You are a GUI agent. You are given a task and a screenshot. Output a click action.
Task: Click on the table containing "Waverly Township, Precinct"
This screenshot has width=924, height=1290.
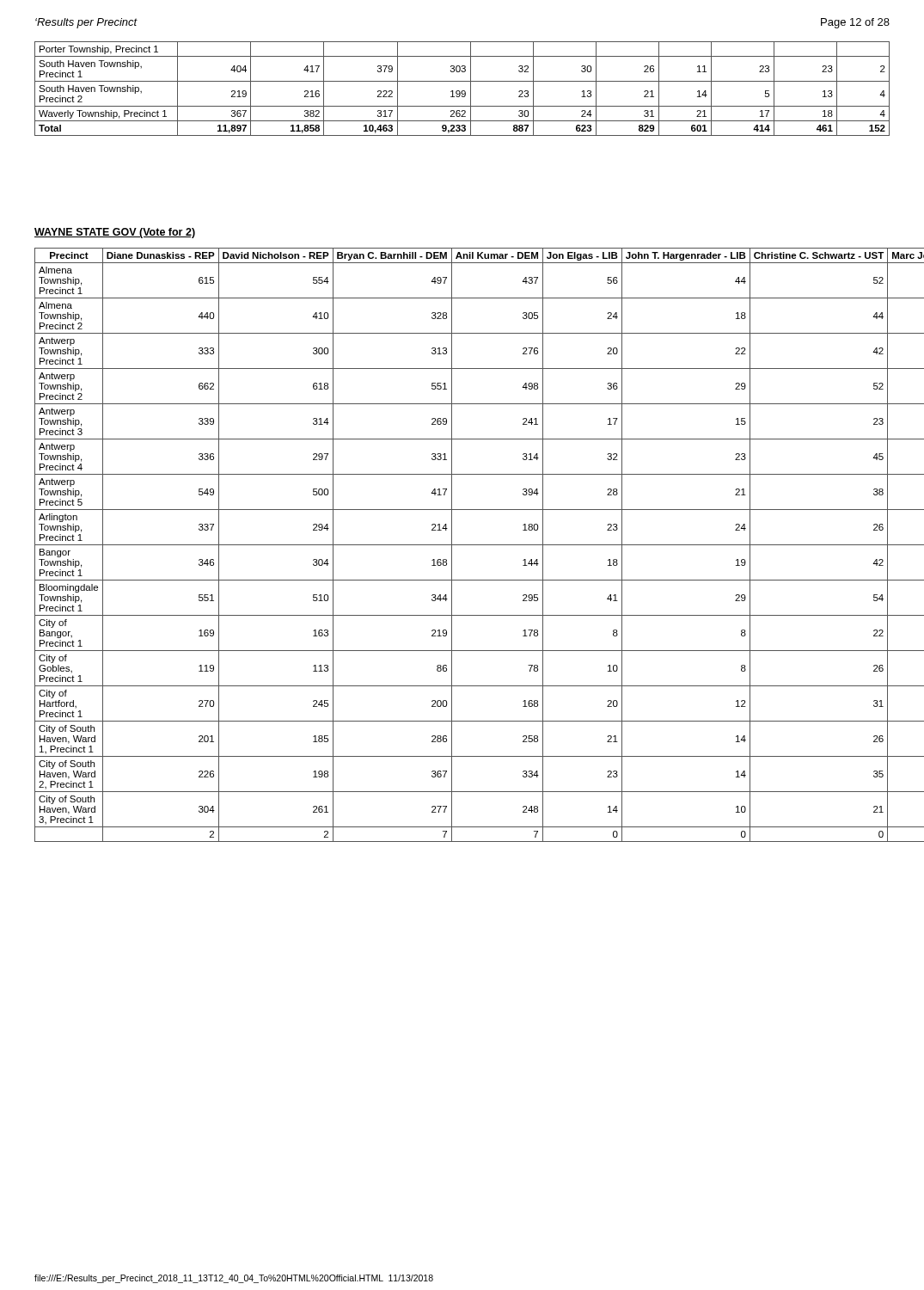tap(462, 89)
